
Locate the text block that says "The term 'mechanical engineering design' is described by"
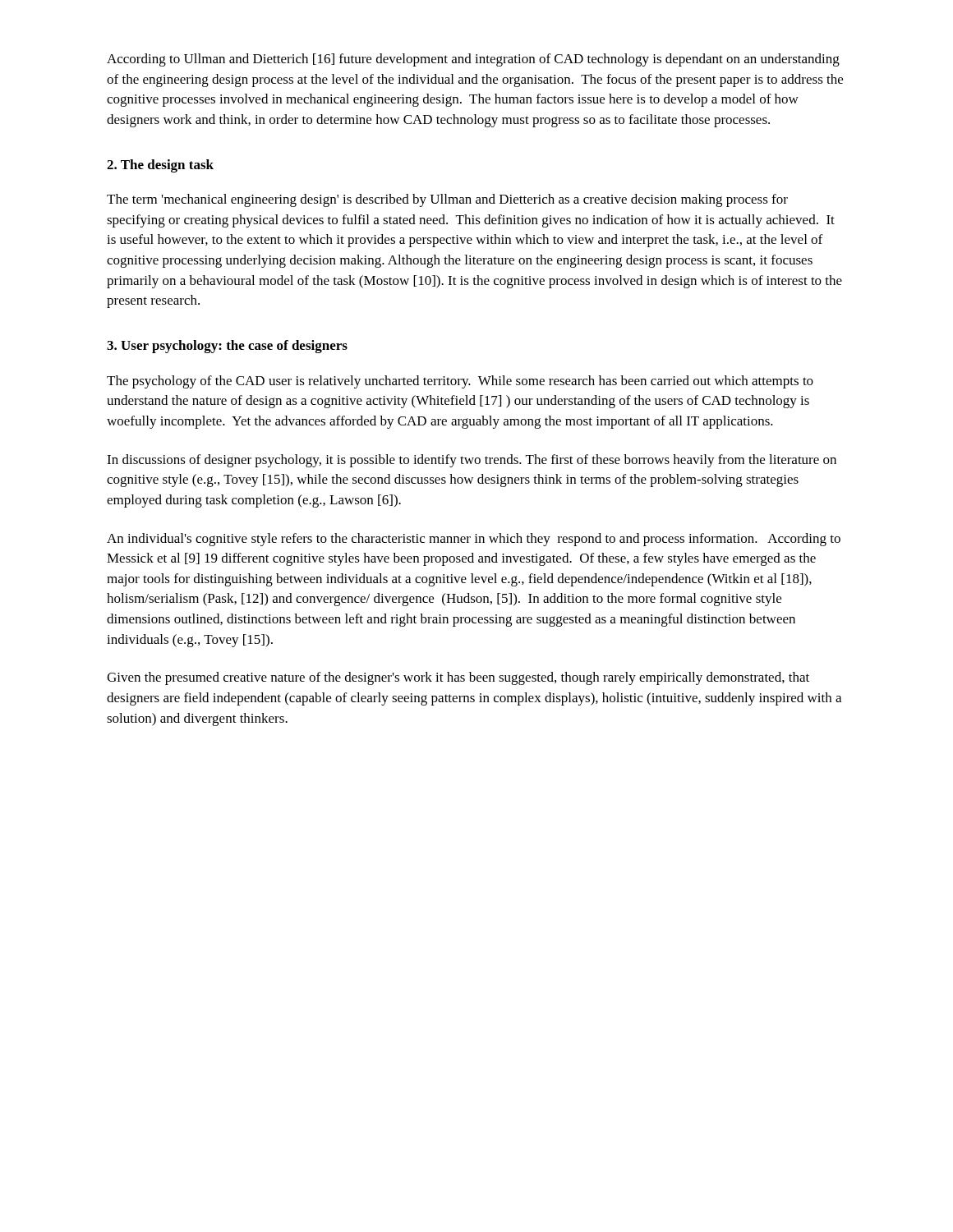(x=474, y=250)
